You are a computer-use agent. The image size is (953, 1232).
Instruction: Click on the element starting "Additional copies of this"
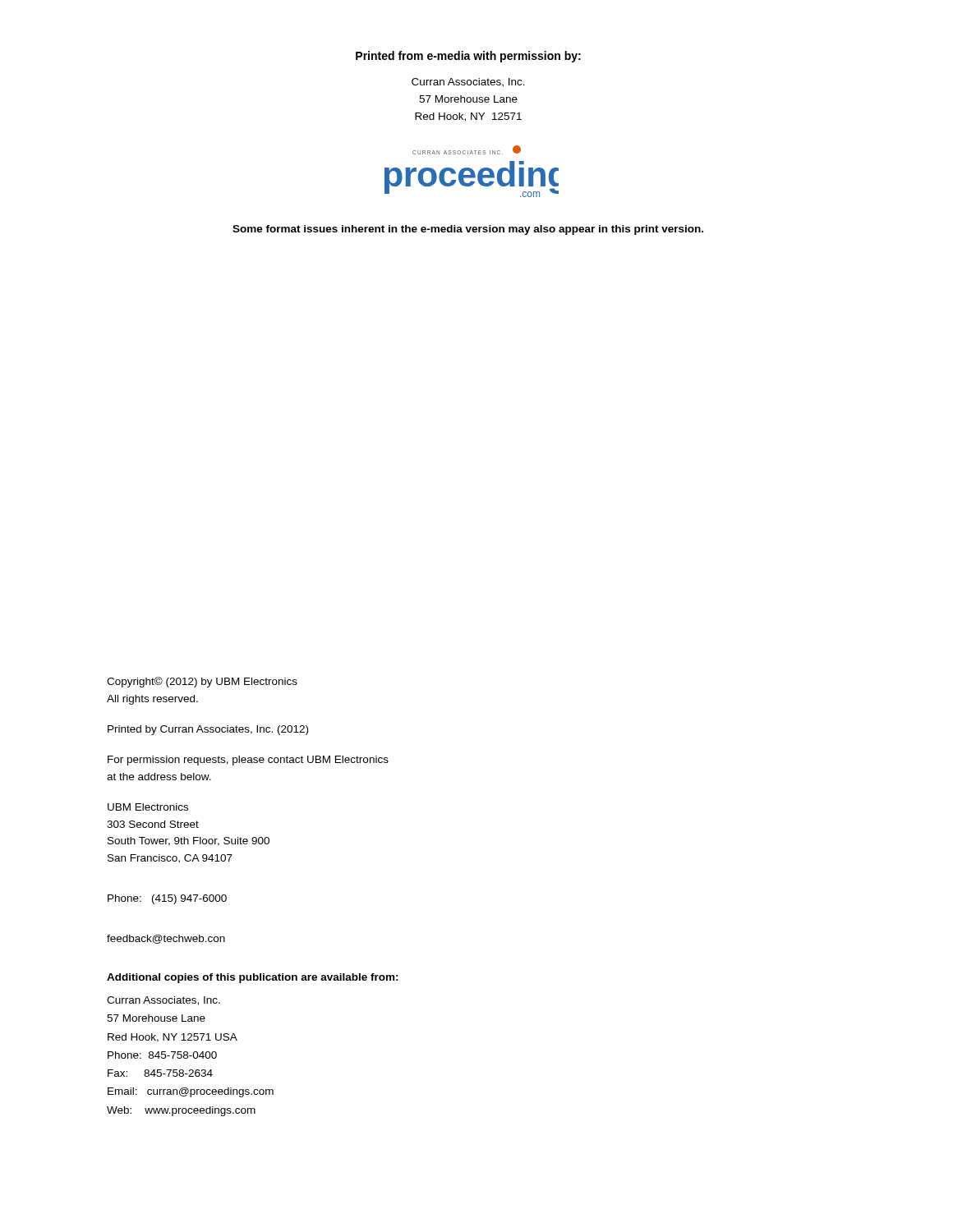pos(253,977)
